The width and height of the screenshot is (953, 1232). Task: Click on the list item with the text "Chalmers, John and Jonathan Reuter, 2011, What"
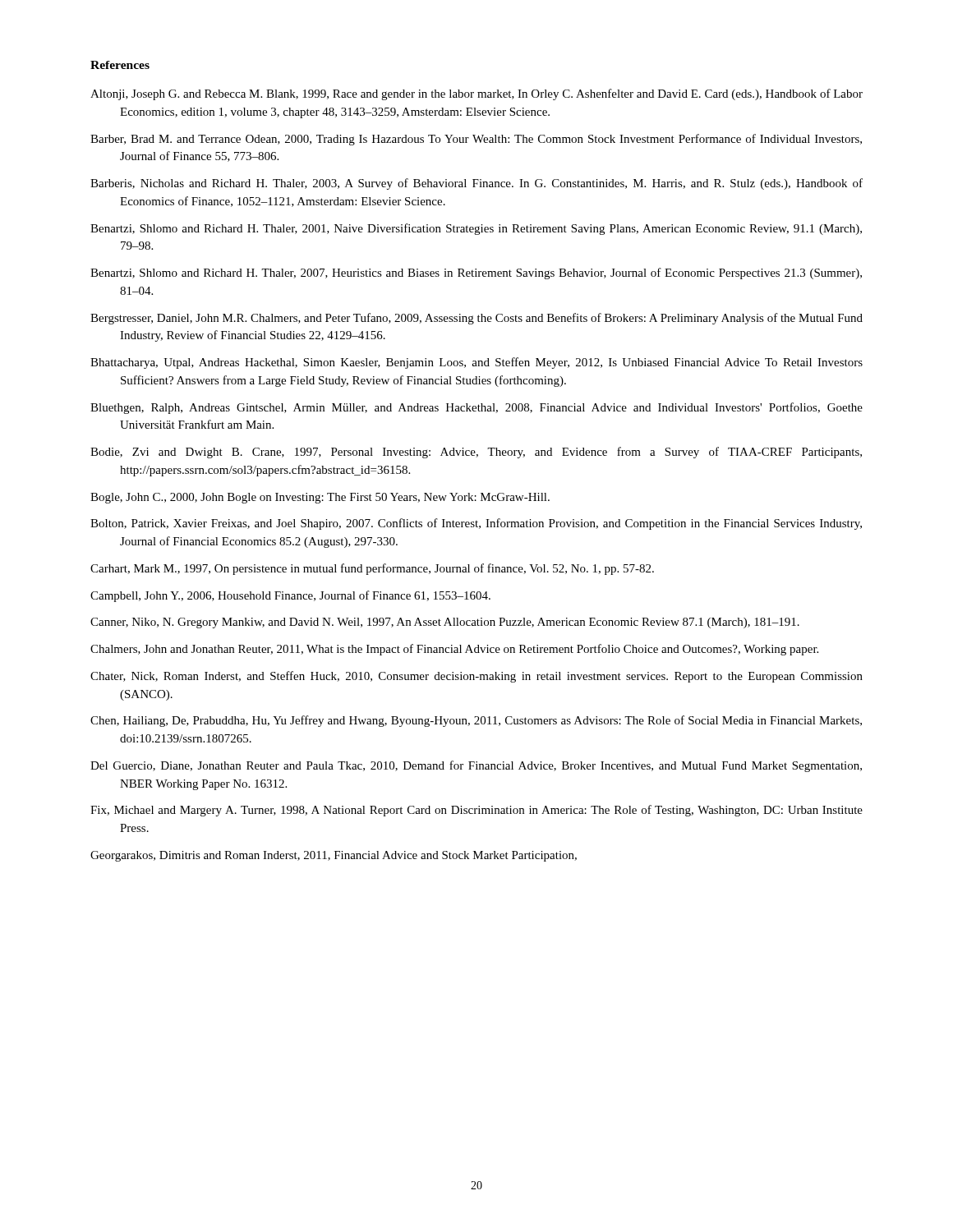pos(455,649)
